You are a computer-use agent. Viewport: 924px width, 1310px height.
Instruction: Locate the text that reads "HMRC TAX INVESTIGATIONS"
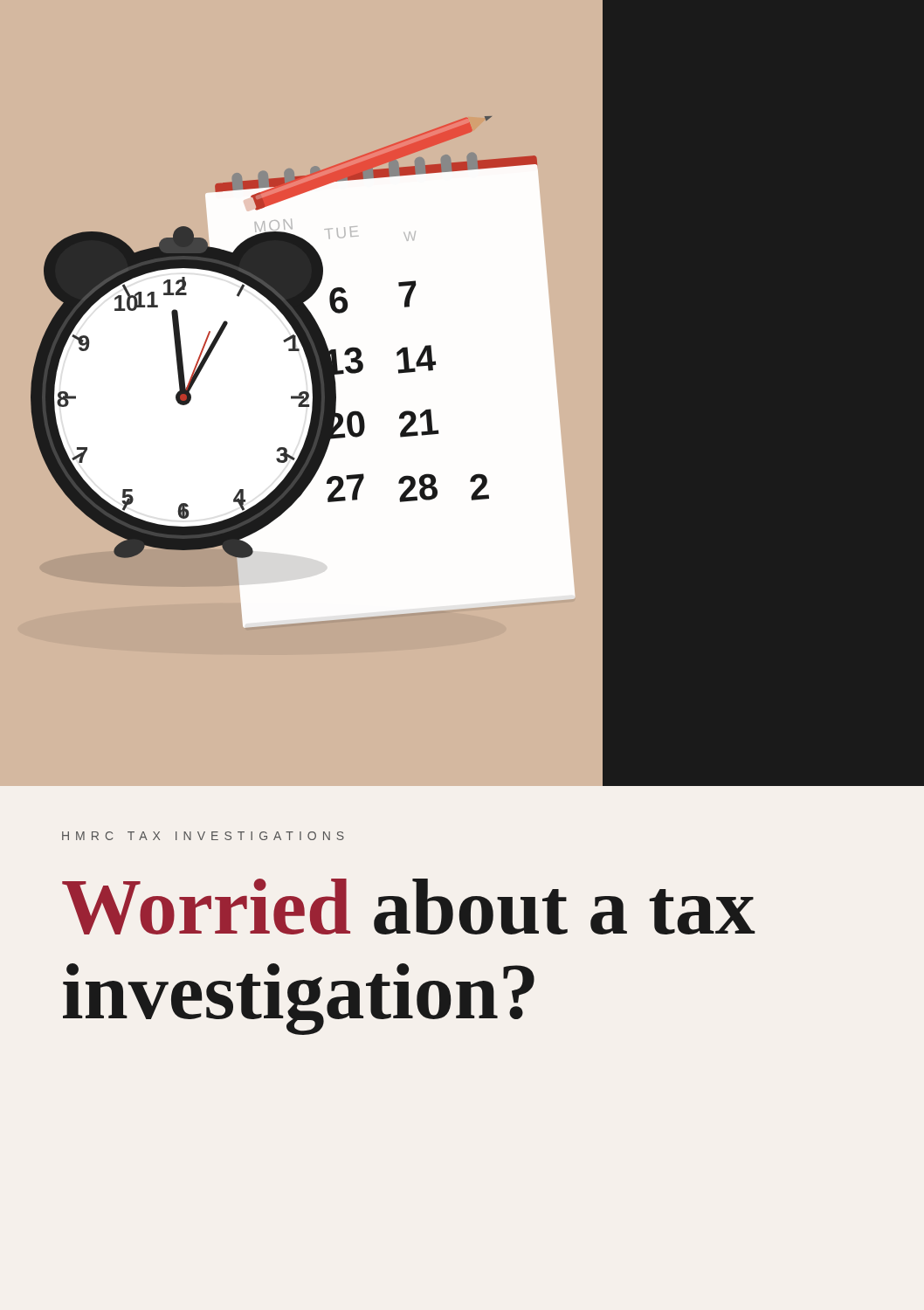[x=205, y=836]
